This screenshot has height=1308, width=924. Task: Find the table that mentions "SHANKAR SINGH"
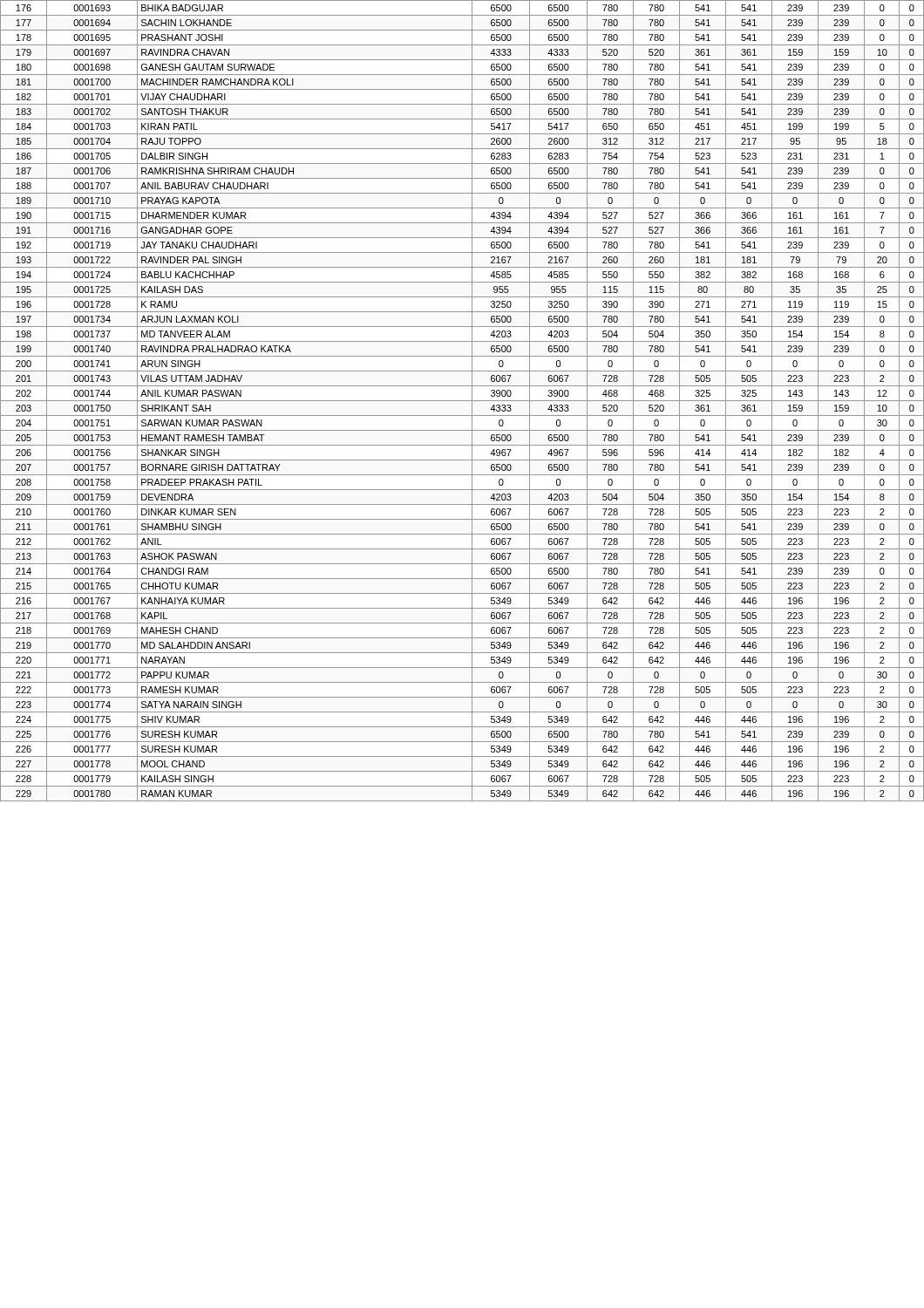[x=462, y=401]
